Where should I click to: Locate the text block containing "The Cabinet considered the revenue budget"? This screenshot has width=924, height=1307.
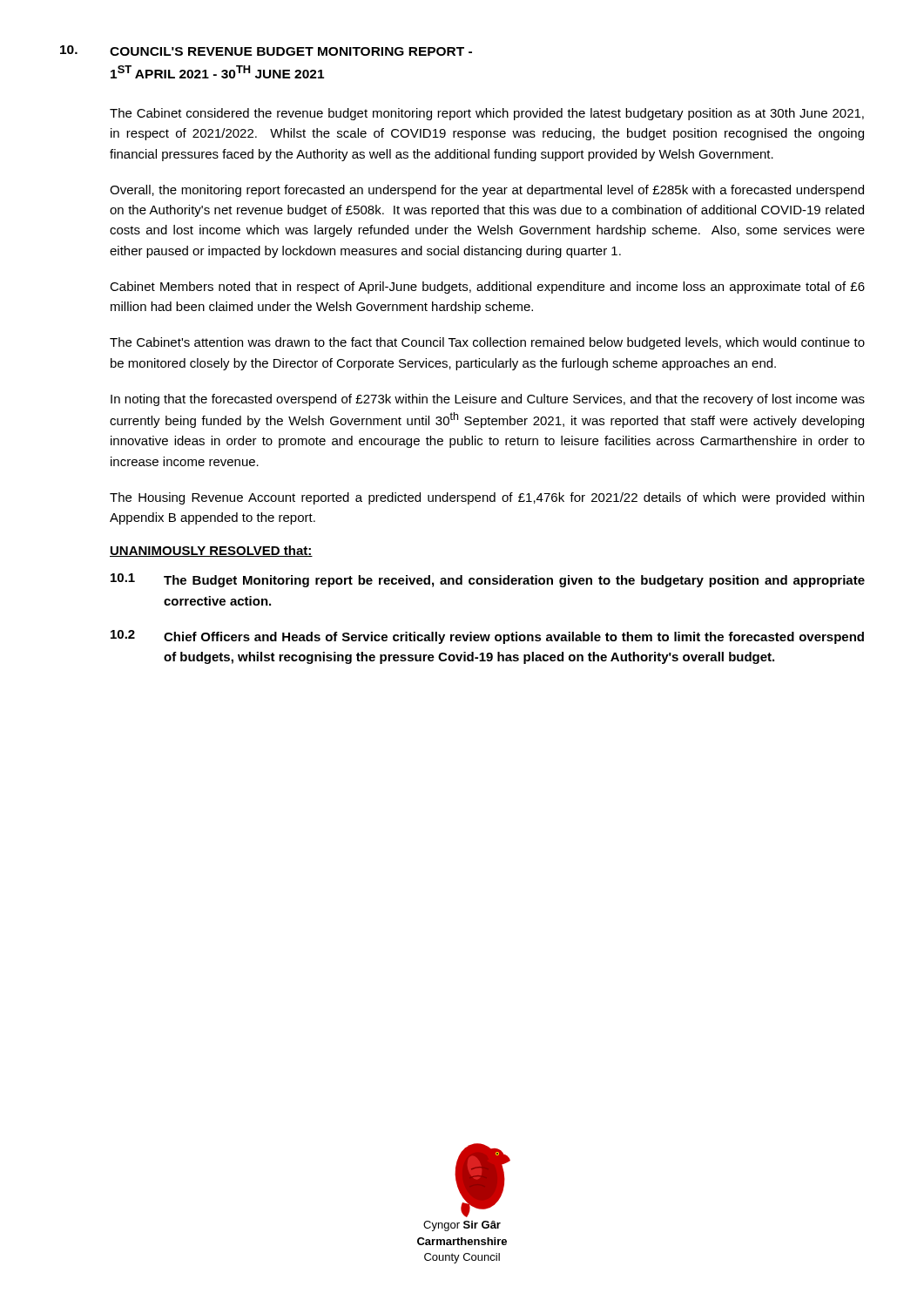coord(487,133)
